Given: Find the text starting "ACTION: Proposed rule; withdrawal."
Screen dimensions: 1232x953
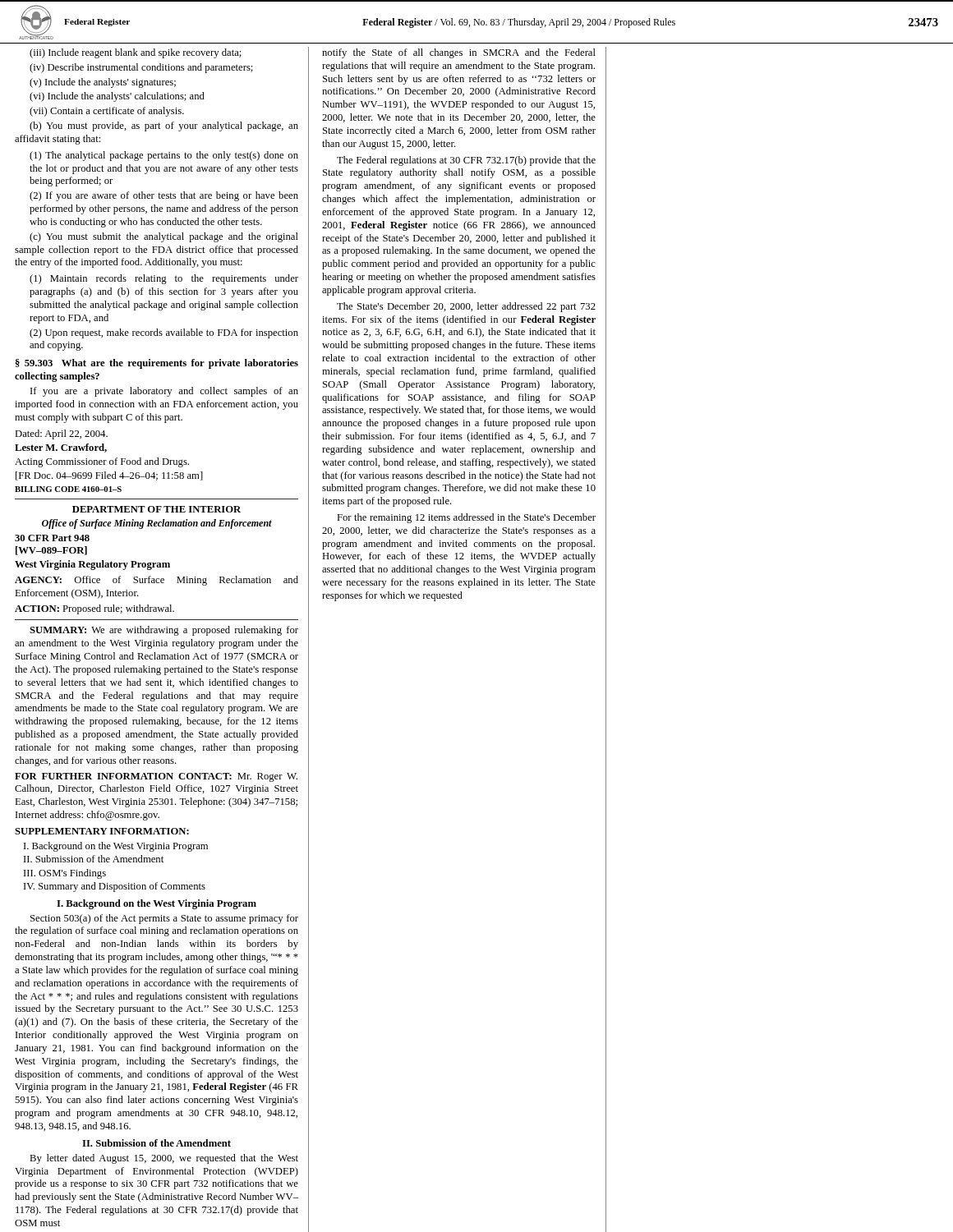Looking at the screenshot, I should coord(156,609).
